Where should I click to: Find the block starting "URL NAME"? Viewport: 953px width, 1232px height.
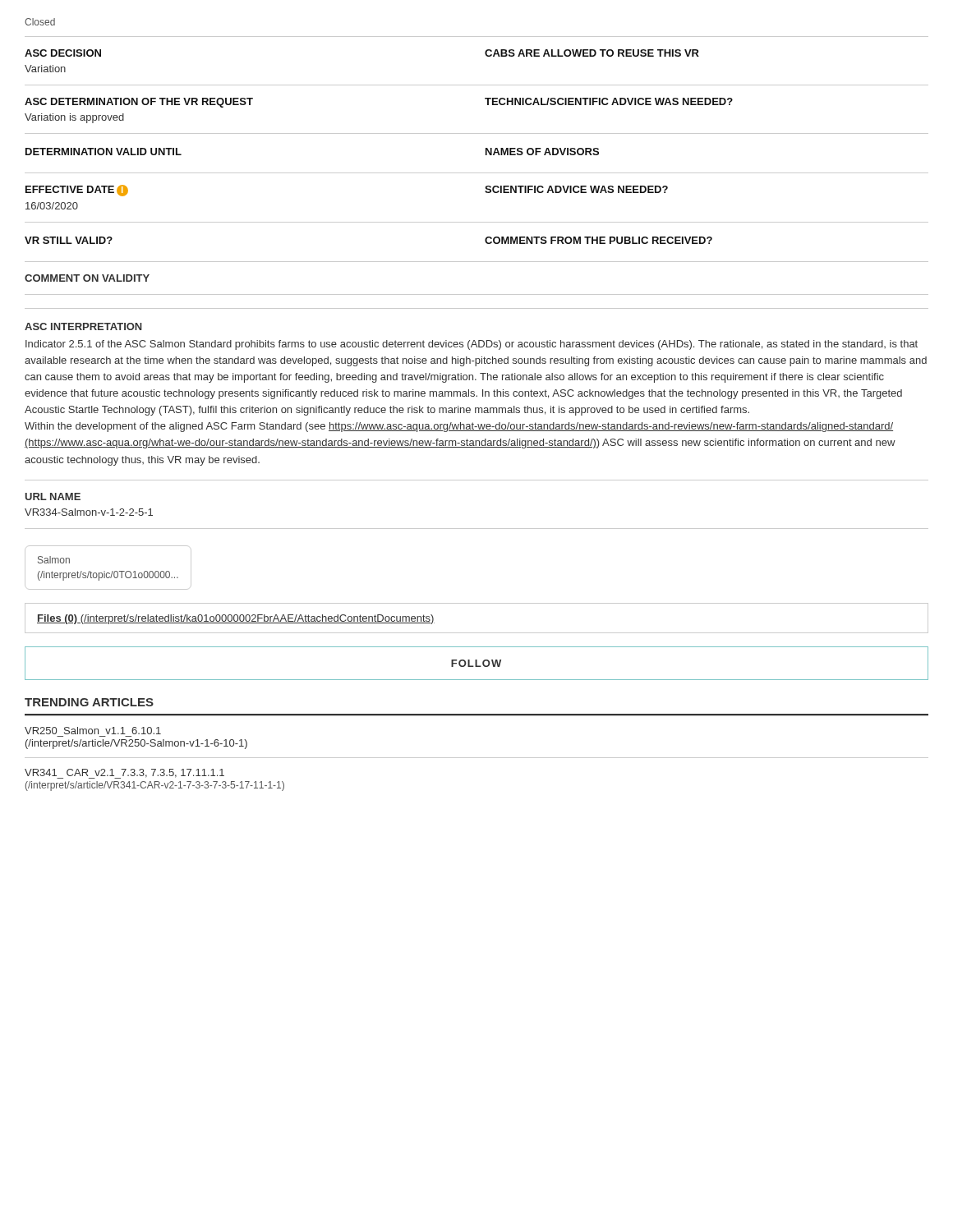coord(53,496)
